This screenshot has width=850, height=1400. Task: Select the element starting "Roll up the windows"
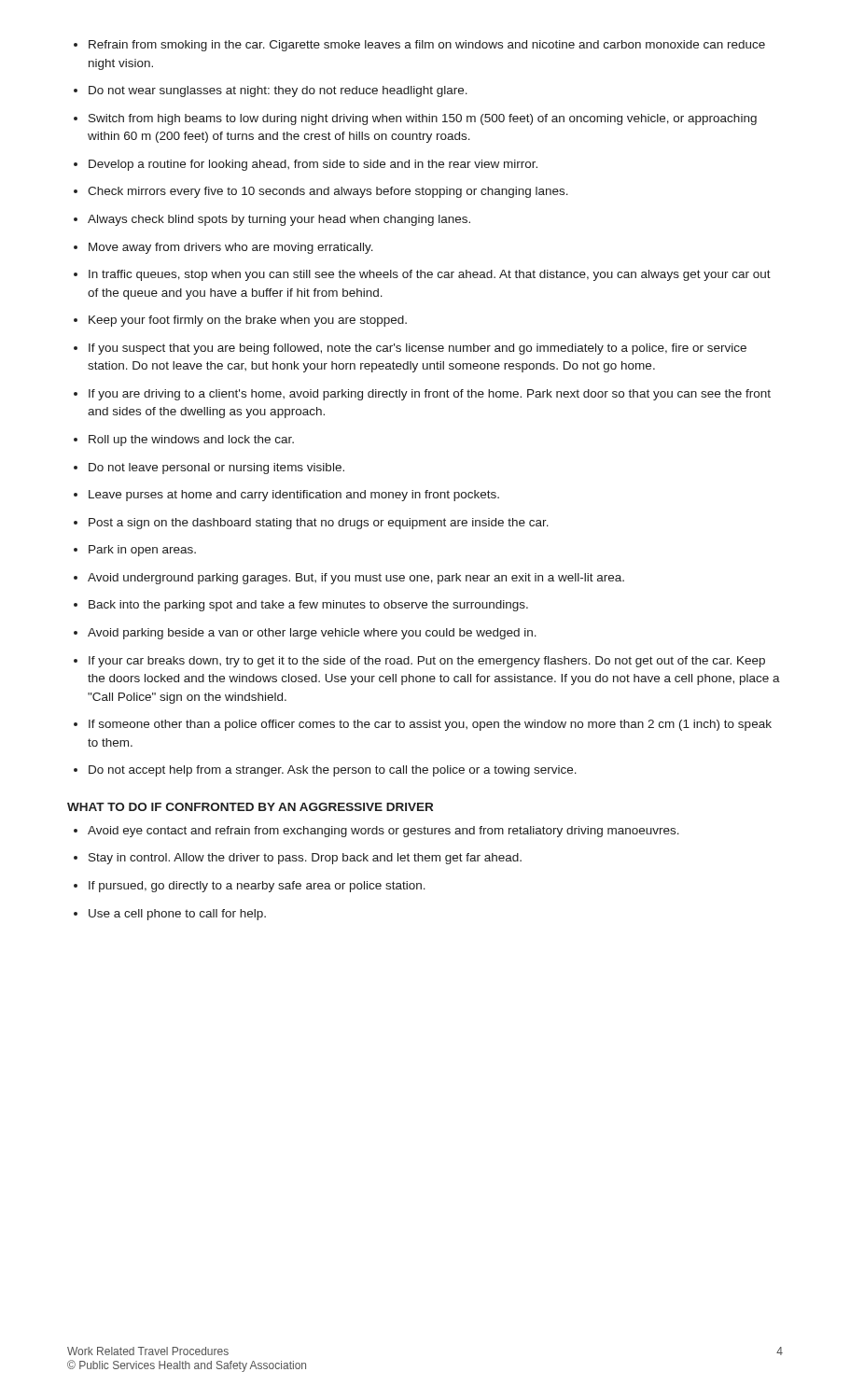[191, 441]
